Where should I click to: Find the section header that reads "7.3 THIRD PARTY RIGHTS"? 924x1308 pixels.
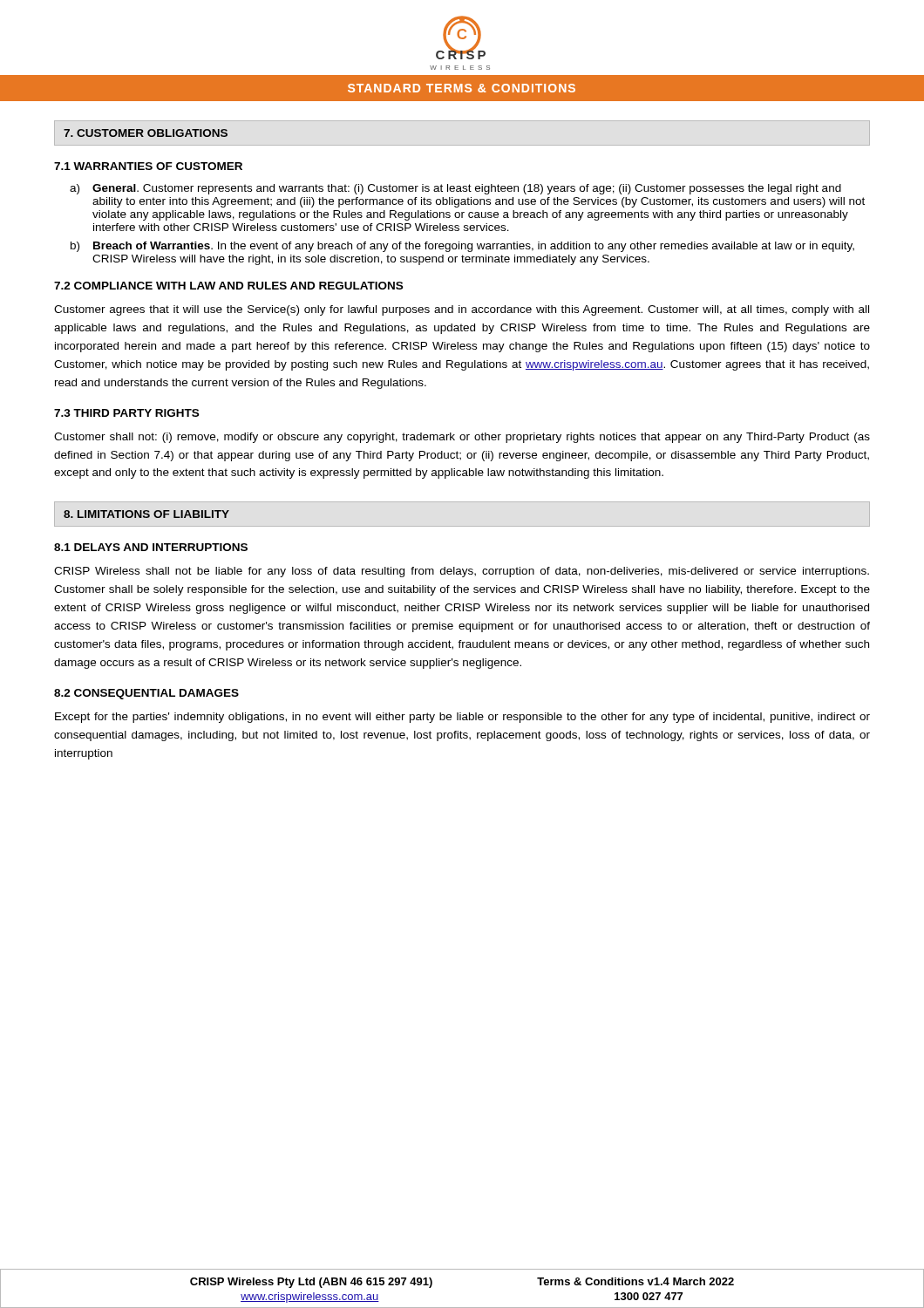point(127,413)
